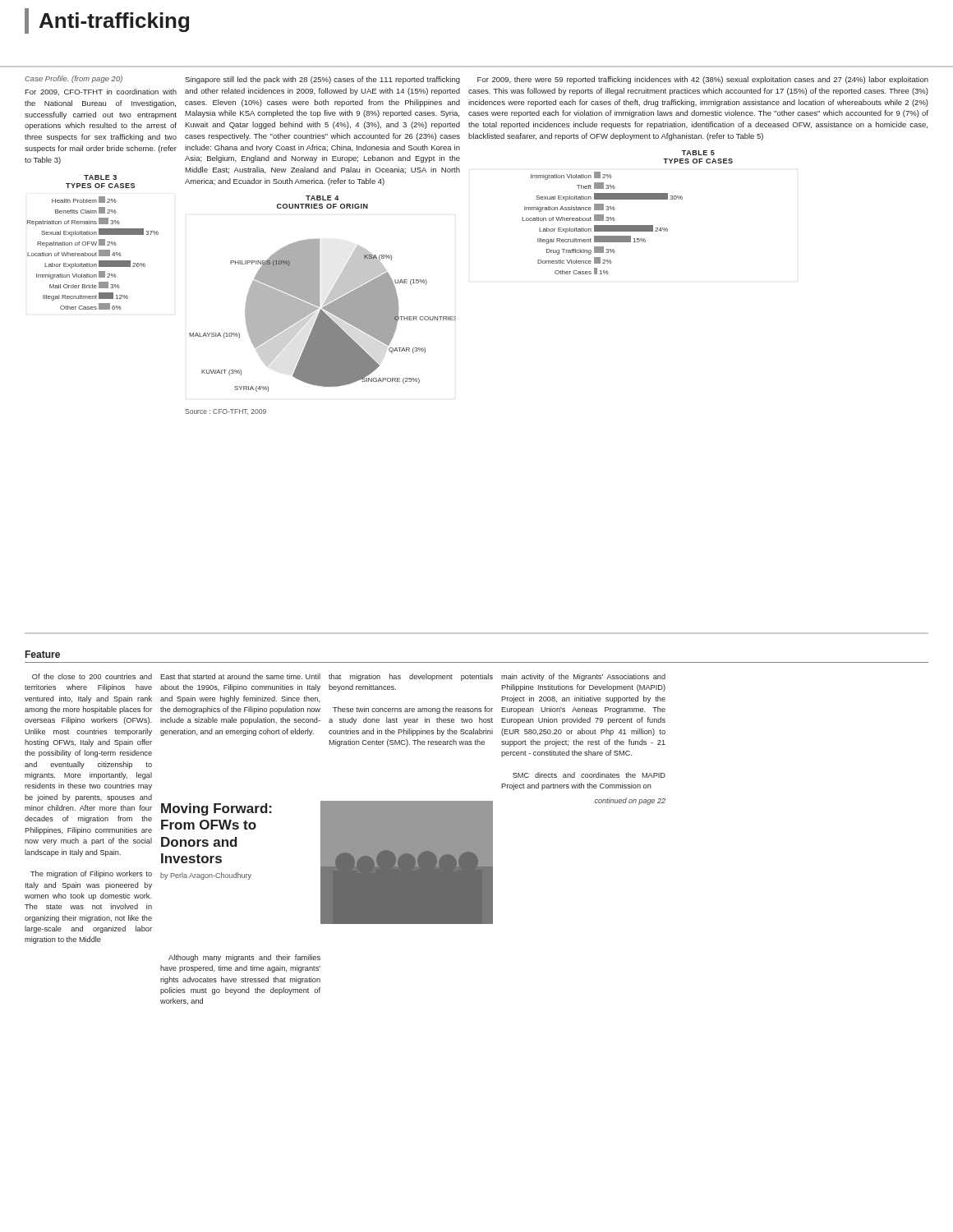Find the caption that reads "Case Profile. (from"
The height and width of the screenshot is (1232, 953).
tap(74, 78)
